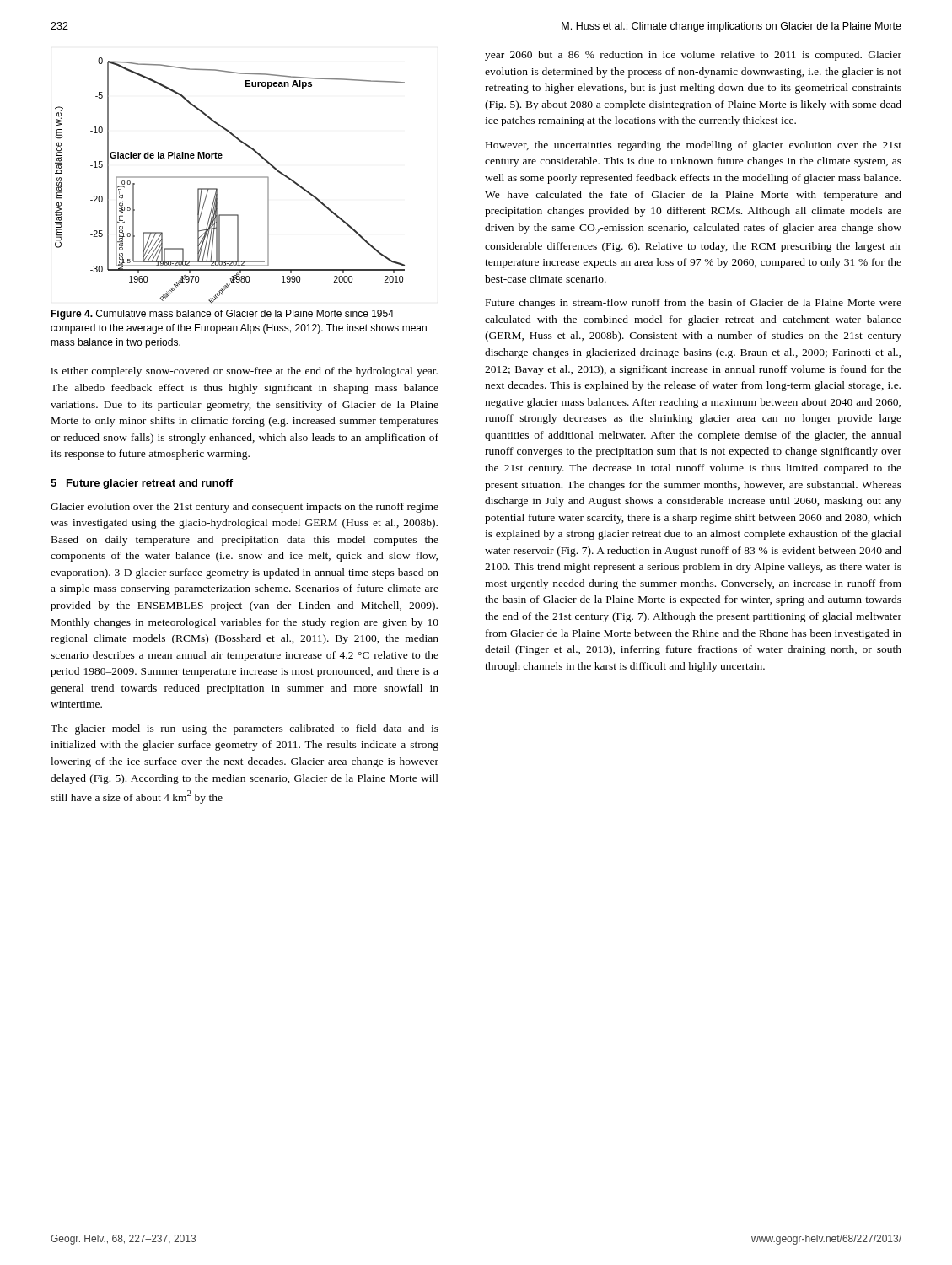Select the line chart
952x1265 pixels.
(245, 175)
